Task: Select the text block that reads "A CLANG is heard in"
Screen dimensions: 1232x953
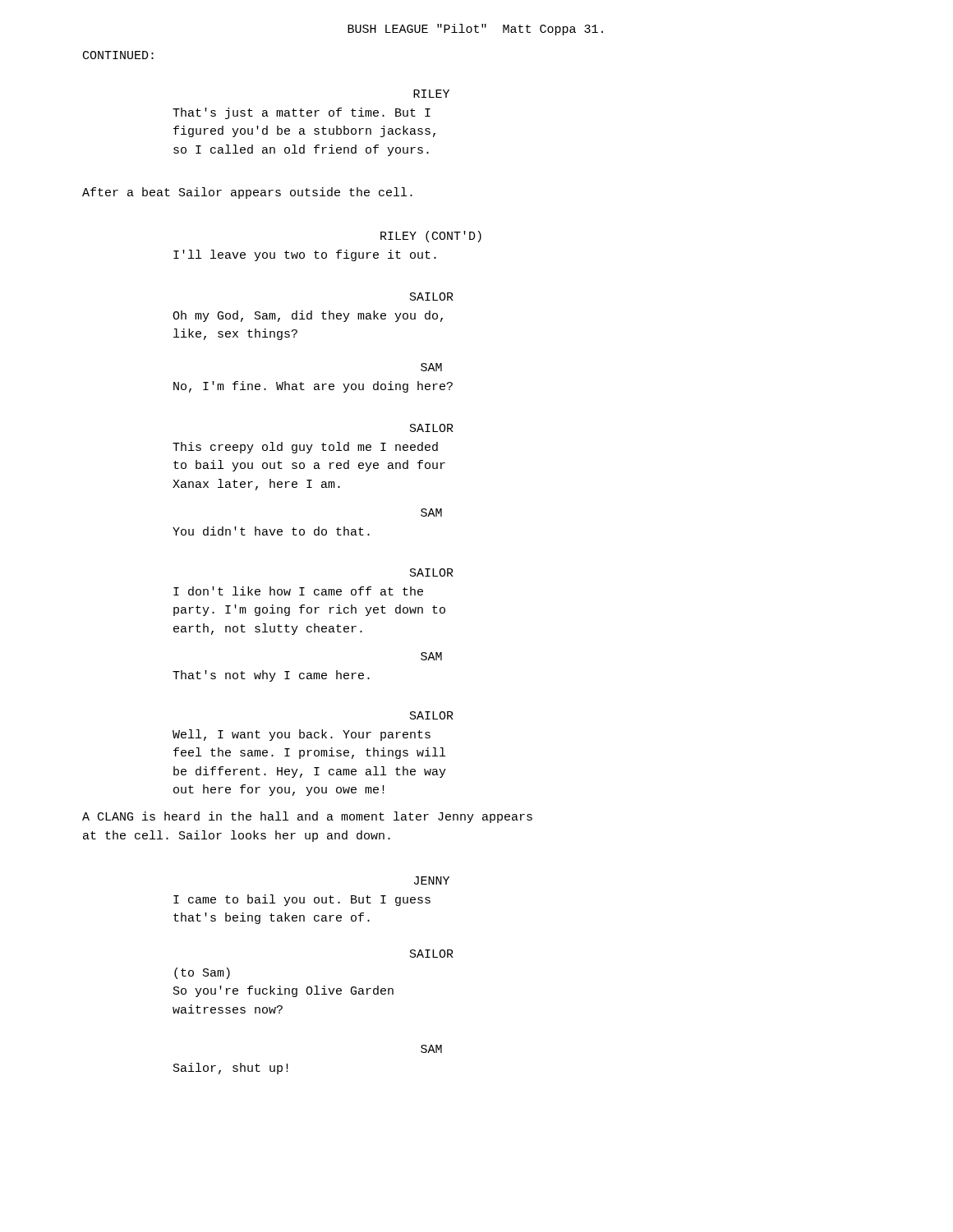Action: click(308, 827)
